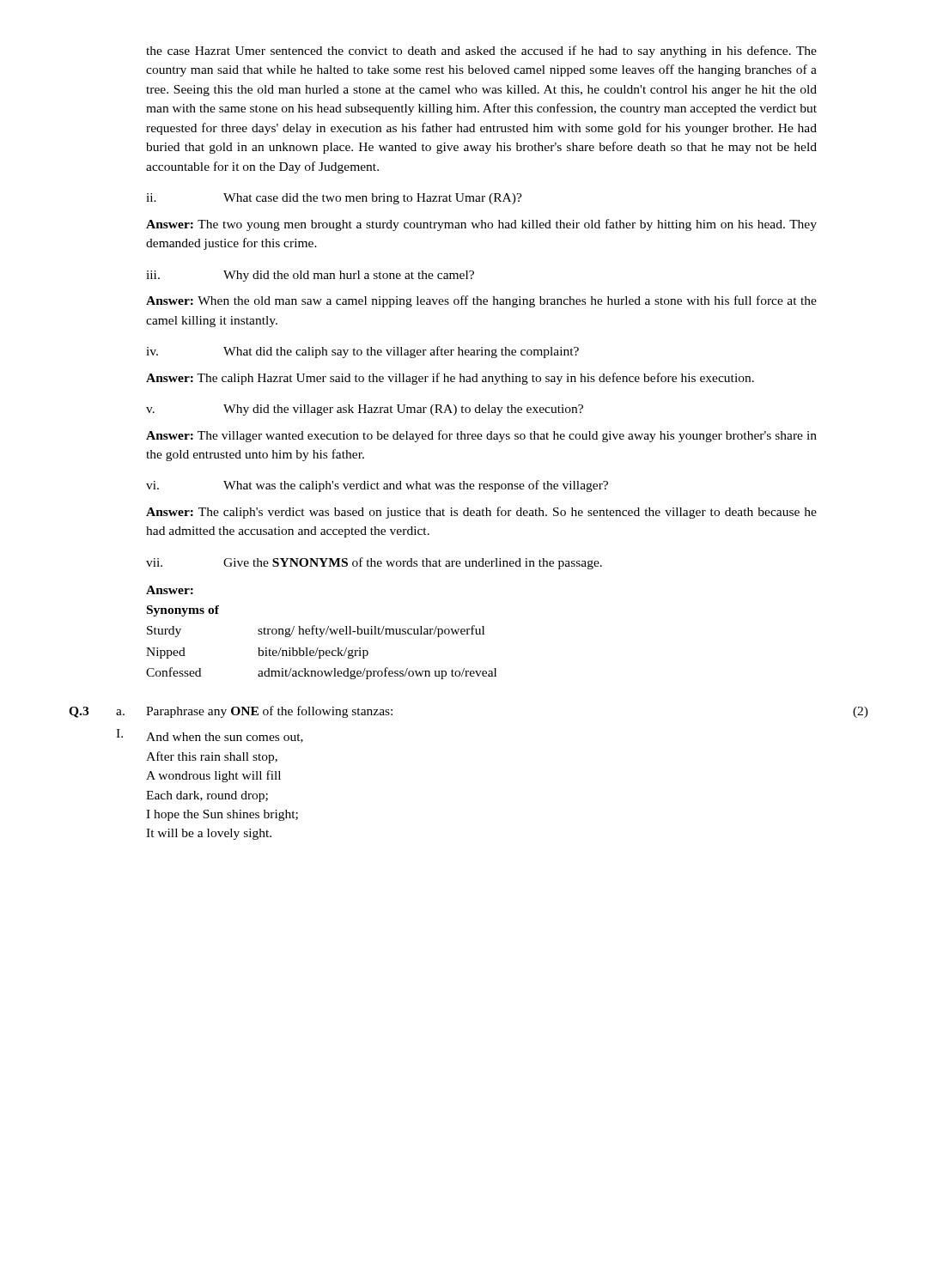Viewport: 937px width, 1288px height.
Task: Locate the text block that reads "Answer: Synonyms of Sturdy strong/ hefty/well-built/muscular/powerful Nipped bite/nibble/peck/grip"
Action: tap(481, 632)
